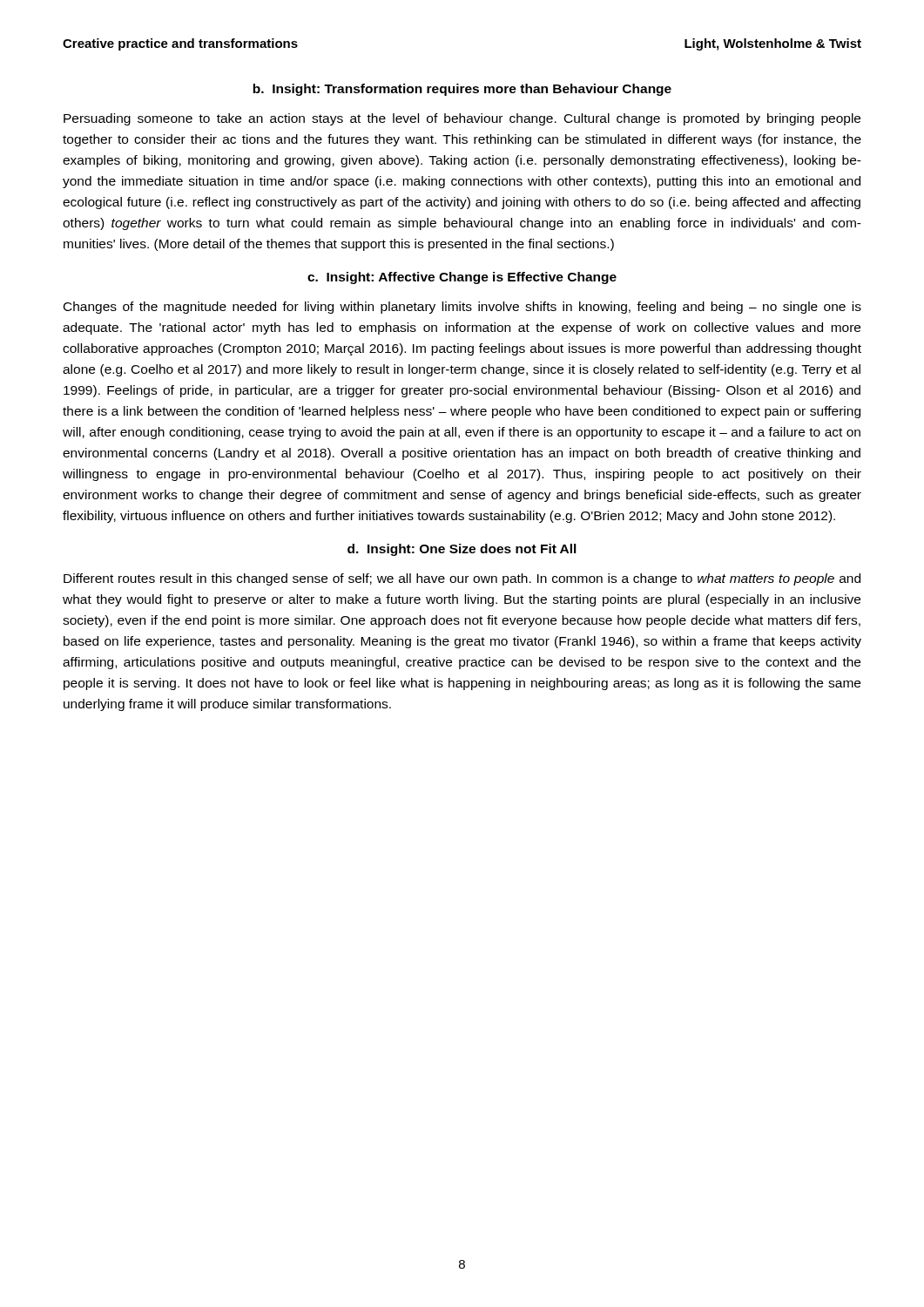
Task: Select the text starting "Different routes result"
Action: [x=462, y=641]
